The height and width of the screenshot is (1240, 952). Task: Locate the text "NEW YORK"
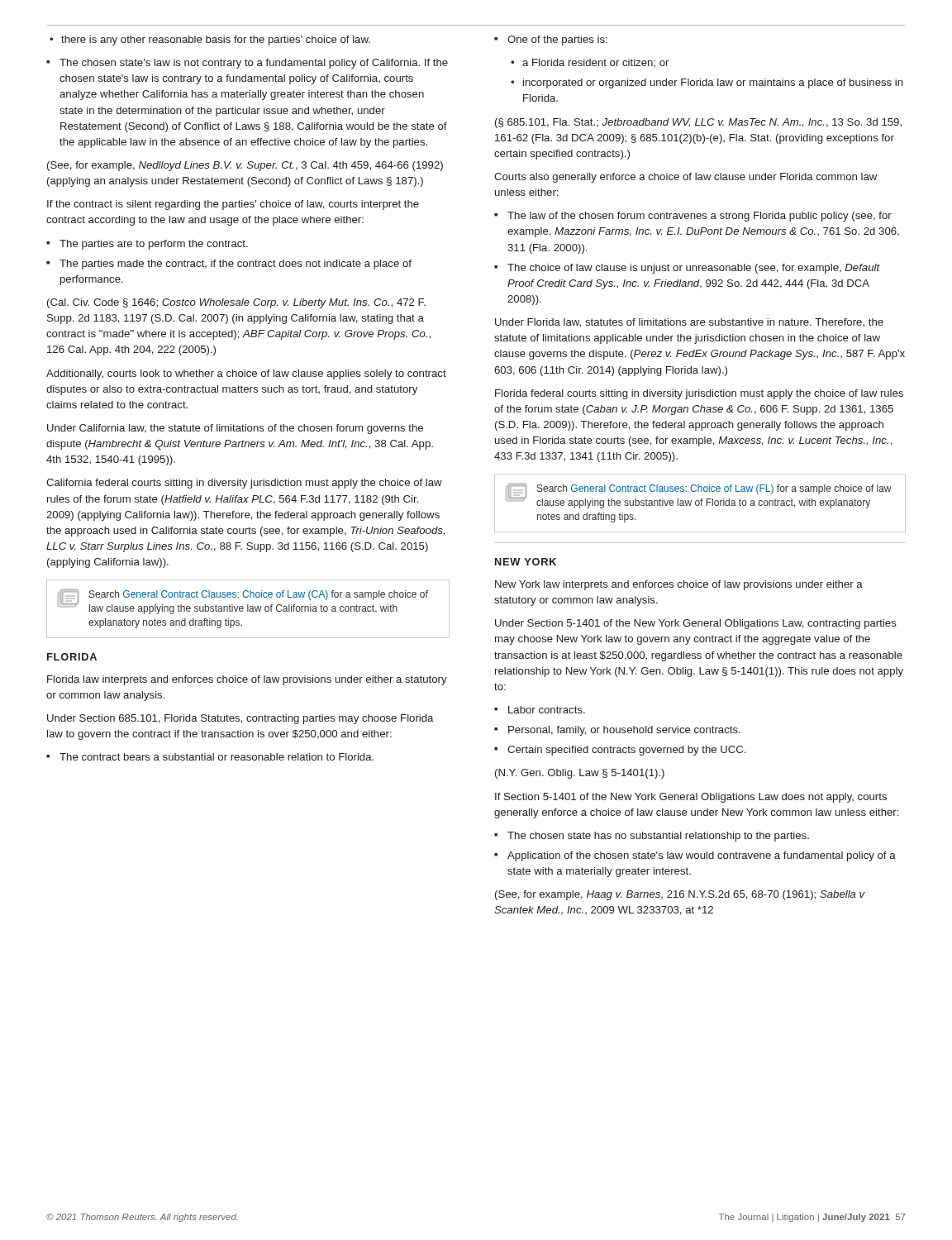526,562
